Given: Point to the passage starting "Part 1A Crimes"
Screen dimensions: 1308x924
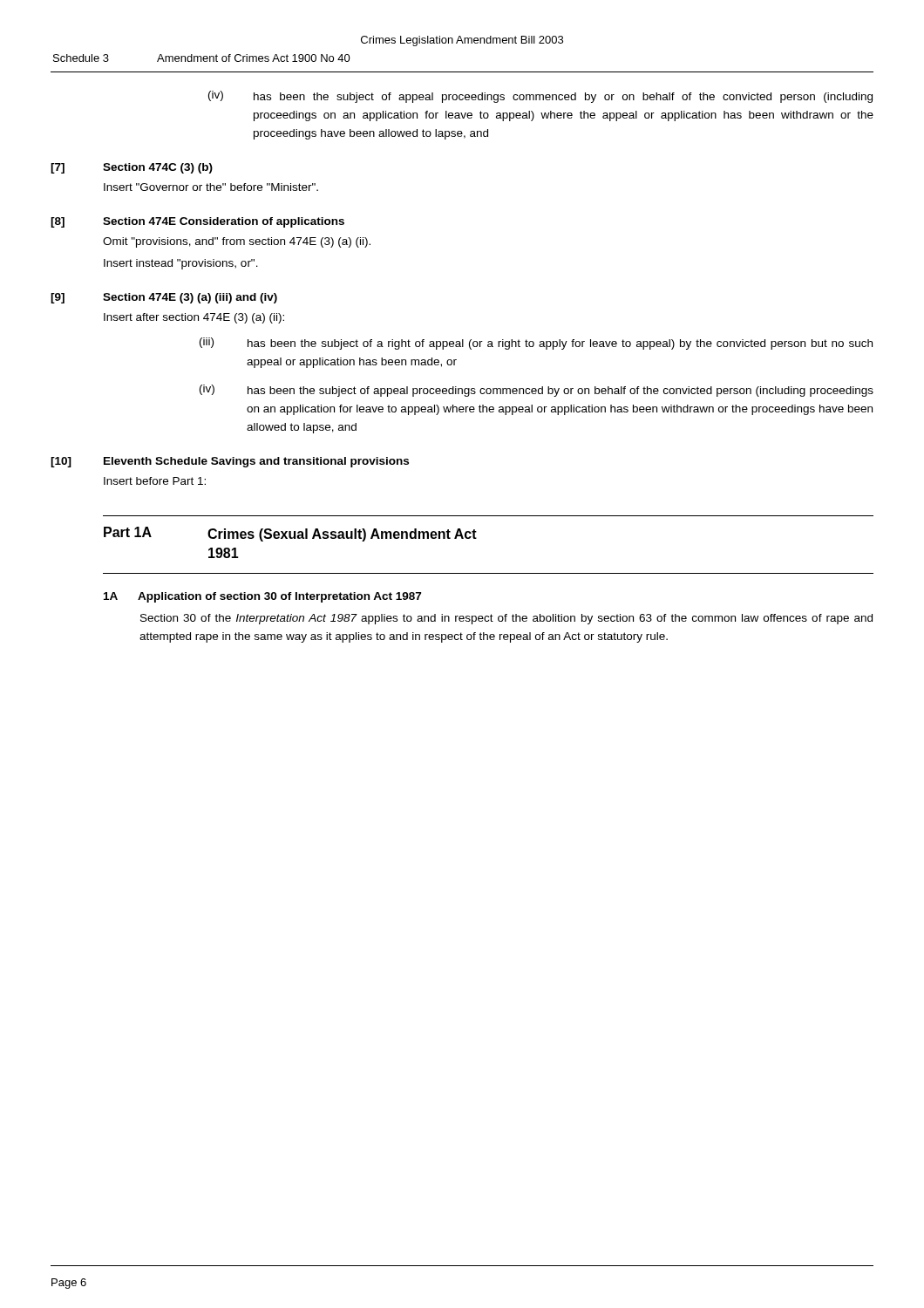Looking at the screenshot, I should tap(290, 544).
